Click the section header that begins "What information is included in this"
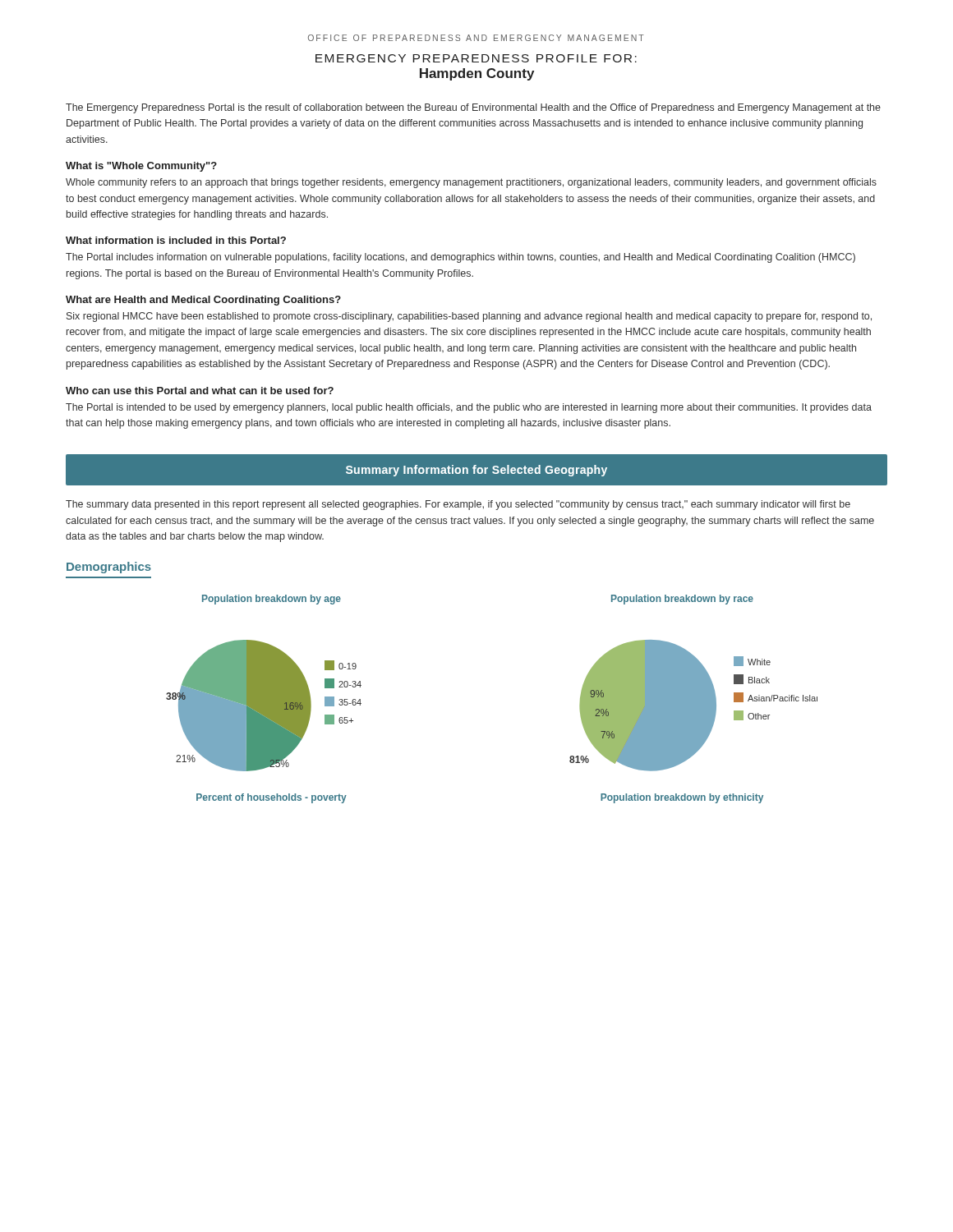 (176, 240)
